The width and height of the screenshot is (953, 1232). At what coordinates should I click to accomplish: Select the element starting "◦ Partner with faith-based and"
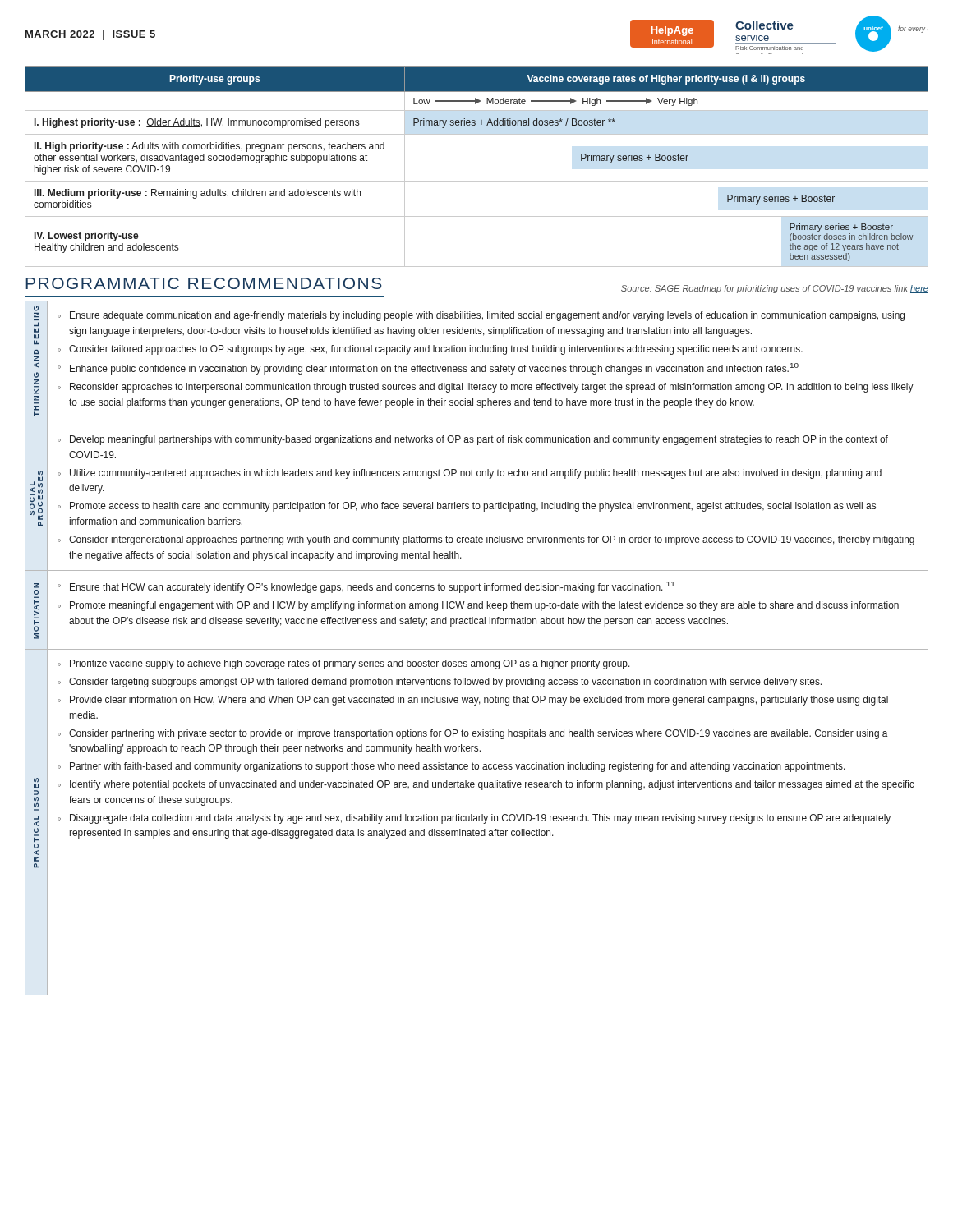451,767
